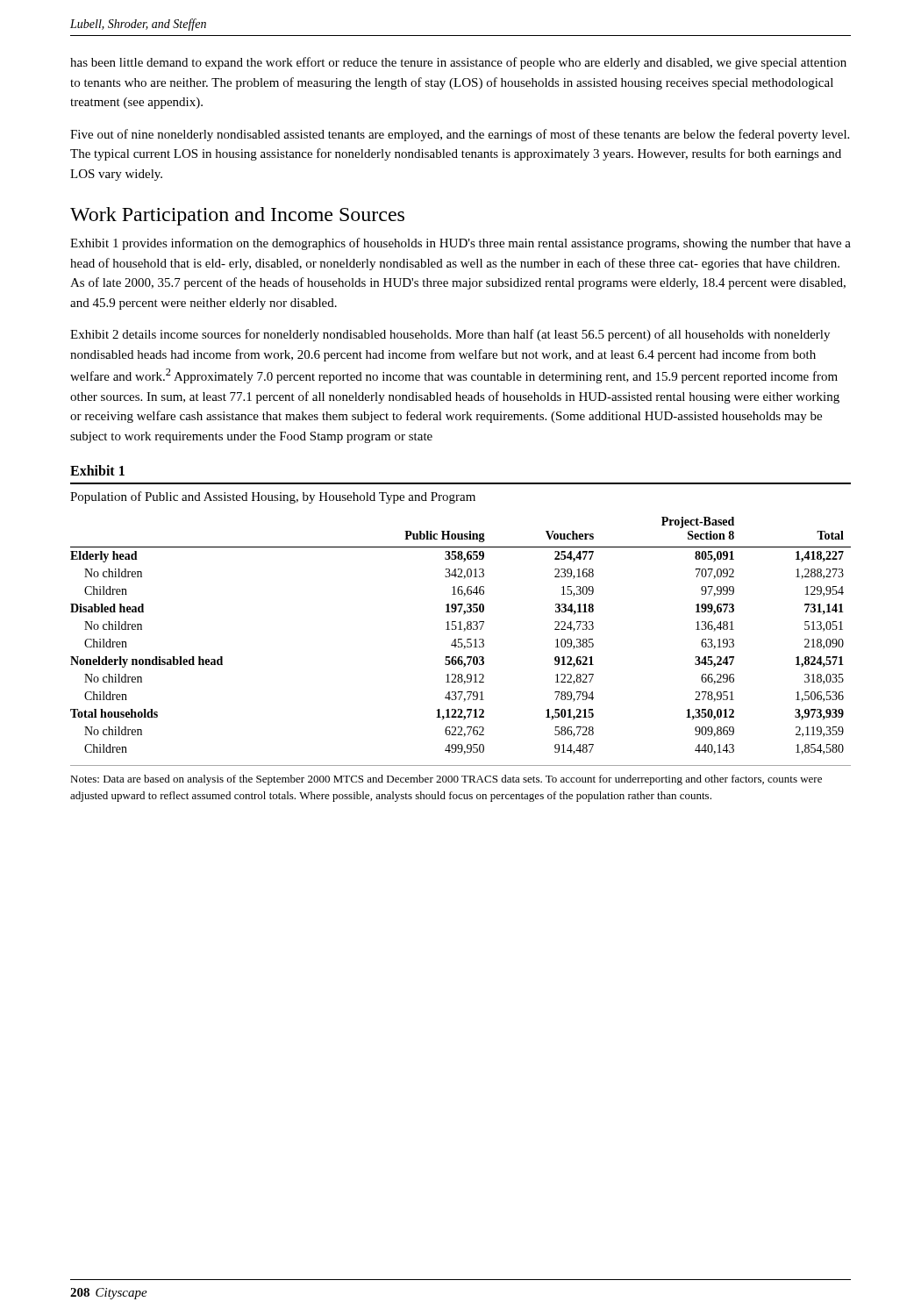Click on the region starting "Population of Public and Assisted"
921x1316 pixels.
[x=273, y=497]
